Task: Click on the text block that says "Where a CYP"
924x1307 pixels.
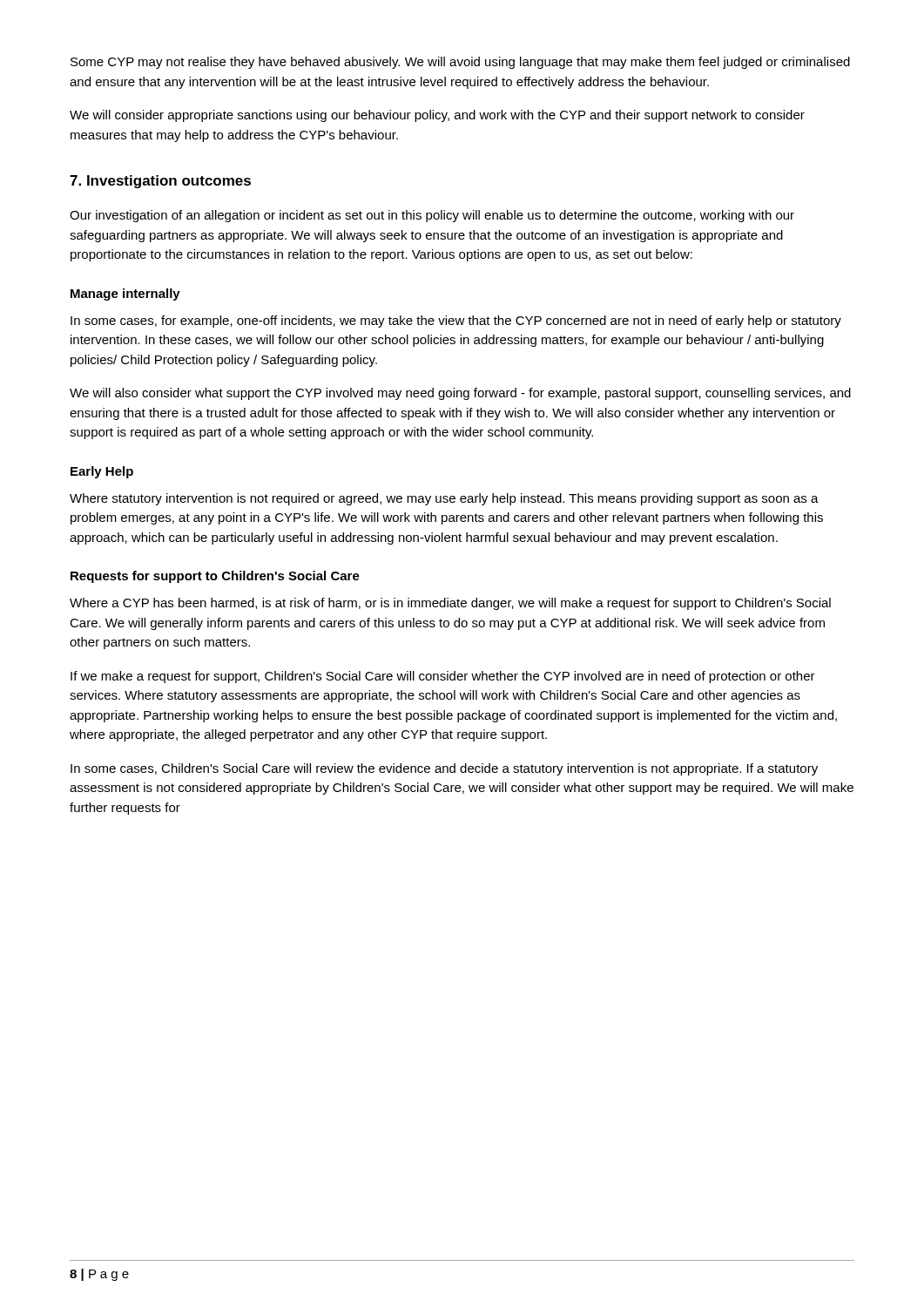Action: [462, 623]
